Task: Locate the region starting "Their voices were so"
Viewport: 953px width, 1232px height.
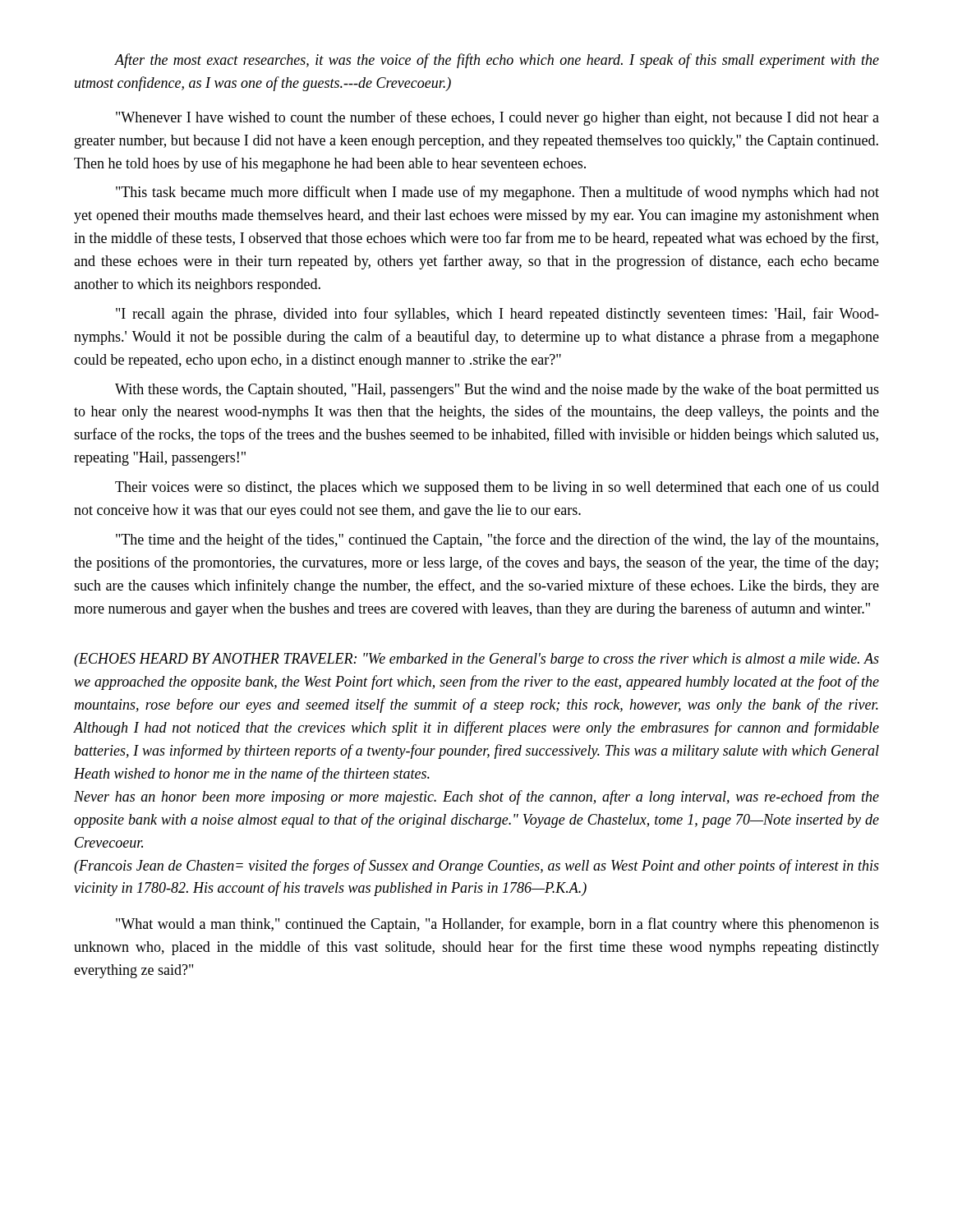Action: point(476,499)
